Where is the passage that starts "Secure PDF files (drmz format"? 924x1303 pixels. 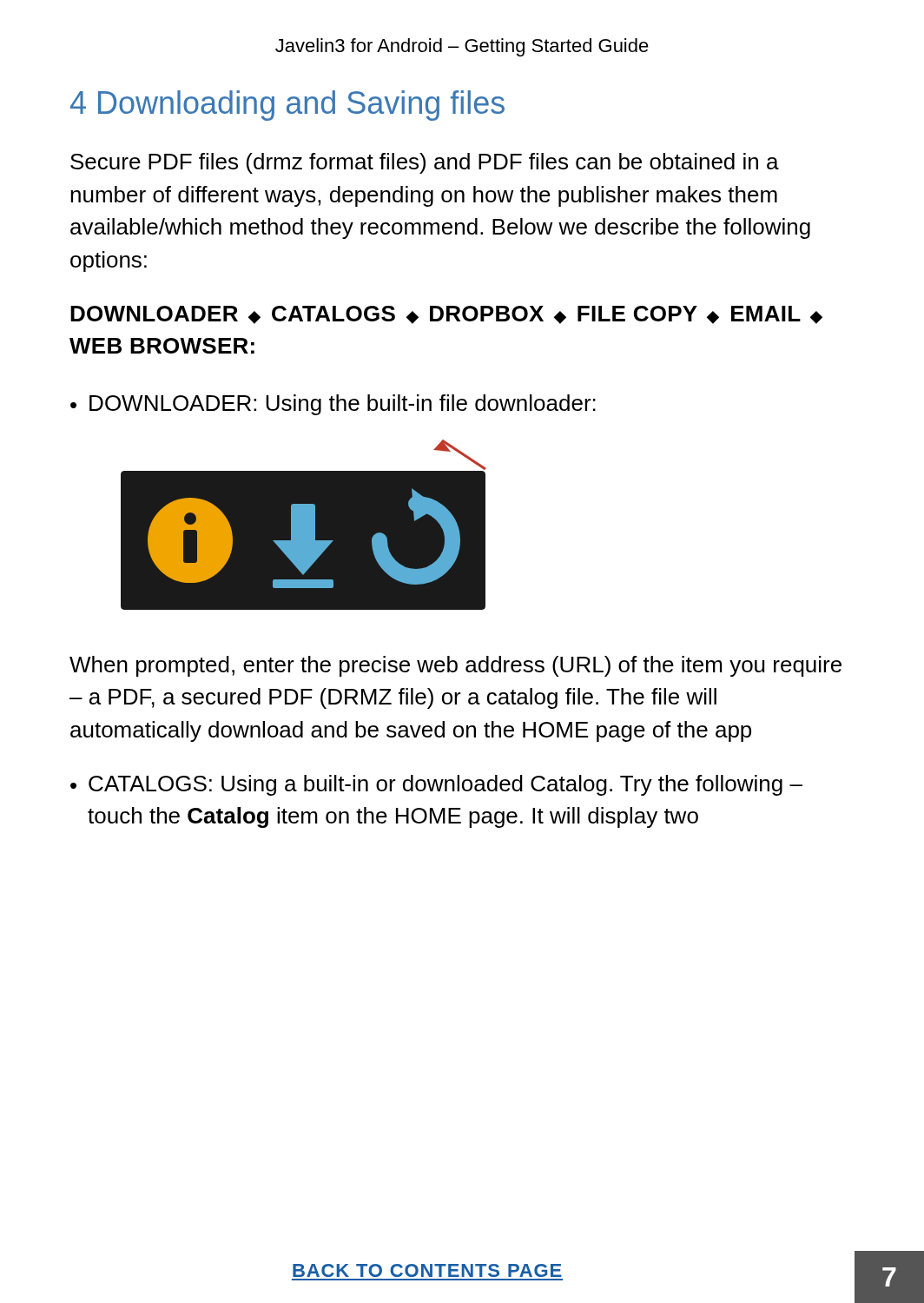[440, 211]
